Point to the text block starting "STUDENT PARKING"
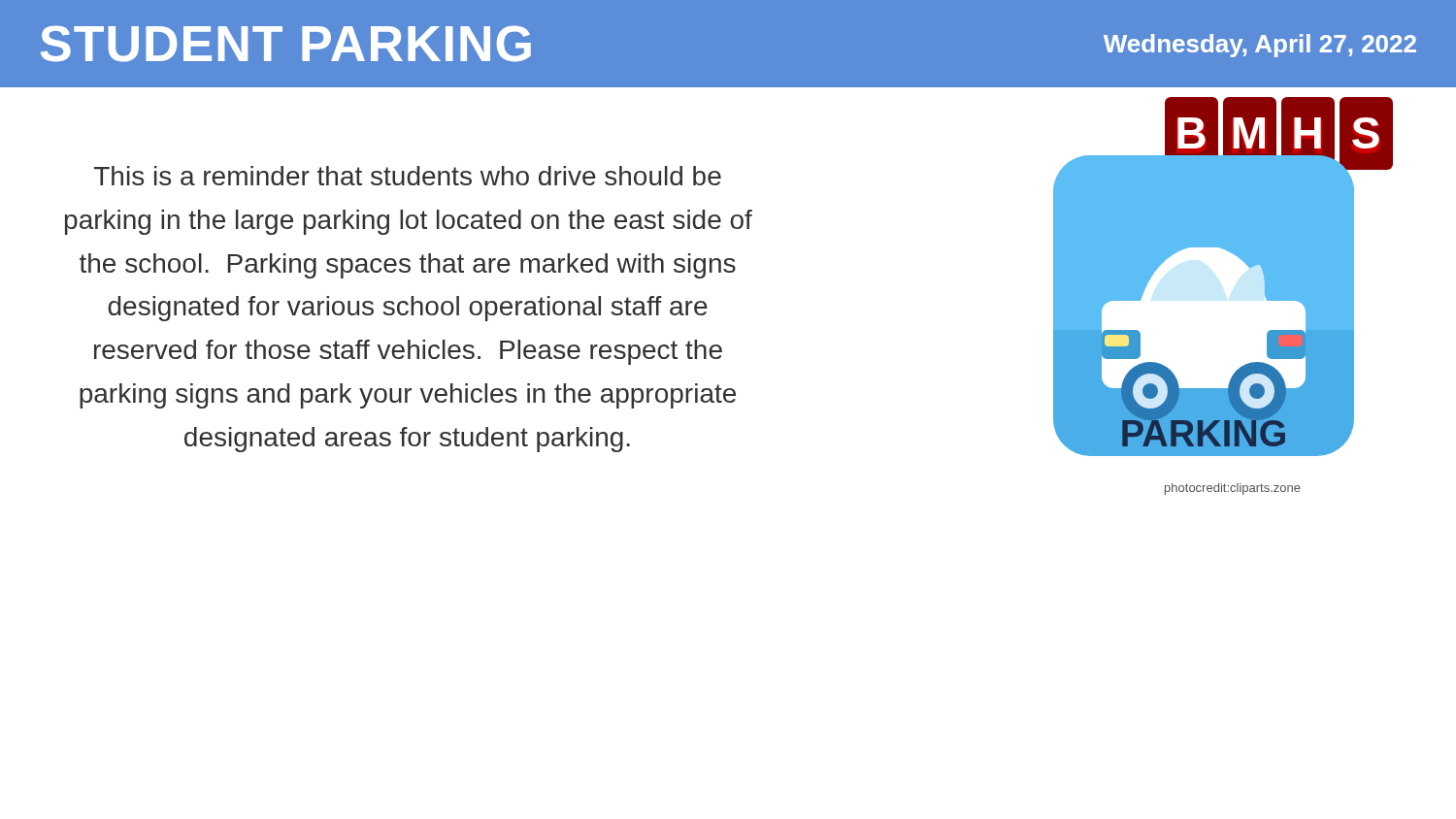 pyautogui.click(x=287, y=44)
